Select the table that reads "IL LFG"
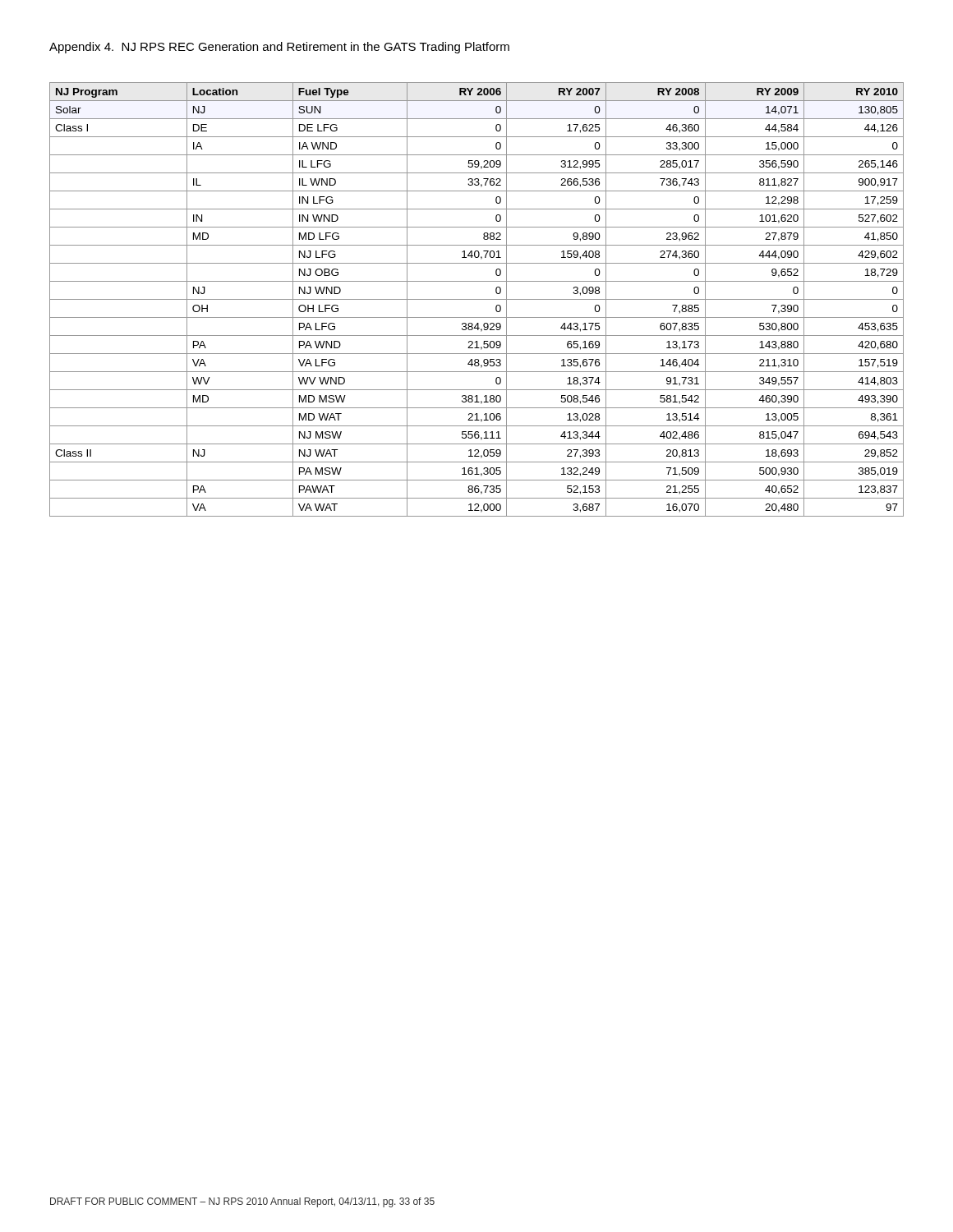 point(476,299)
